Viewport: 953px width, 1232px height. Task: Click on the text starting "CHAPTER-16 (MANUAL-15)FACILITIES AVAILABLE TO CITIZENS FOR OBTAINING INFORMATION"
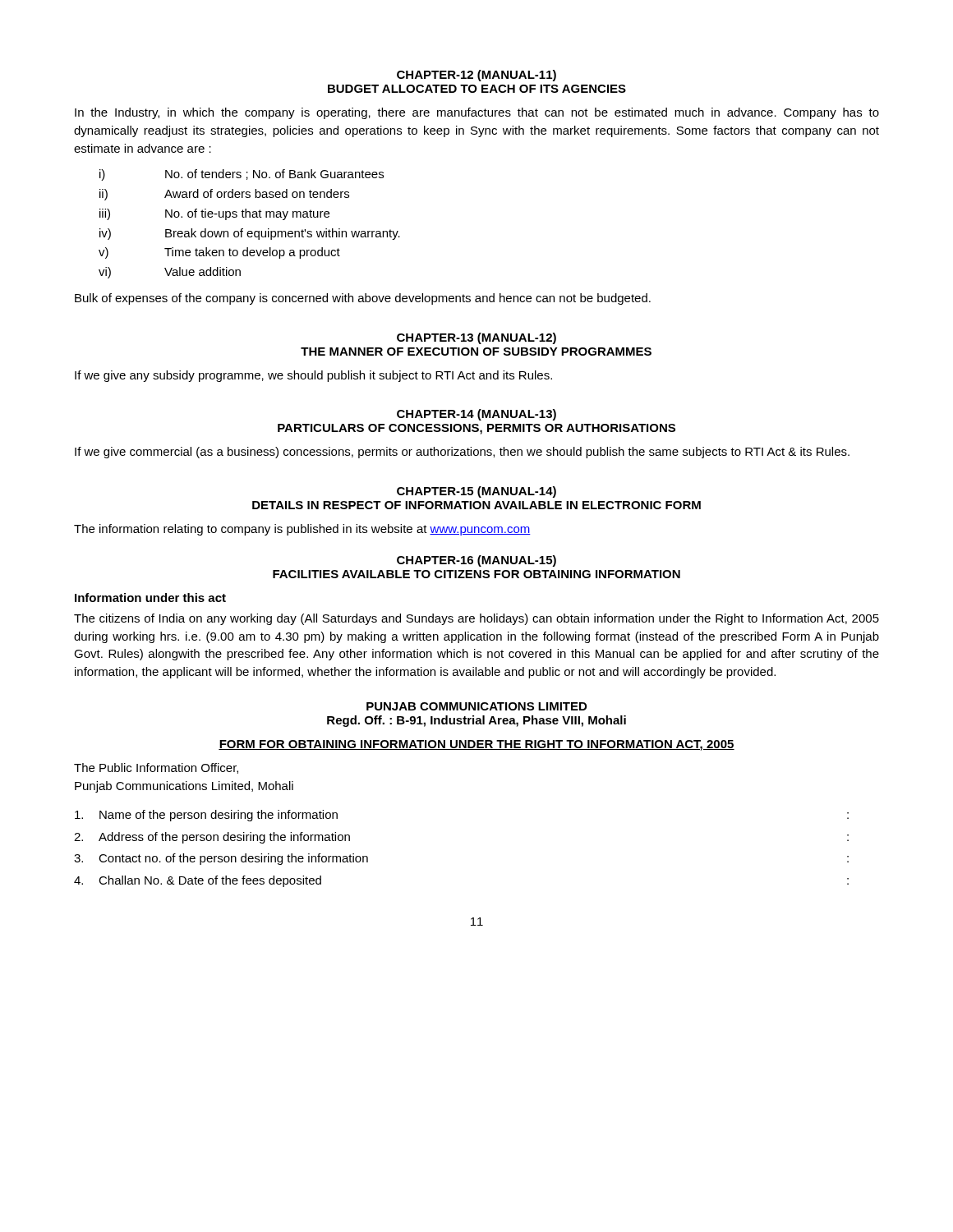pyautogui.click(x=476, y=567)
